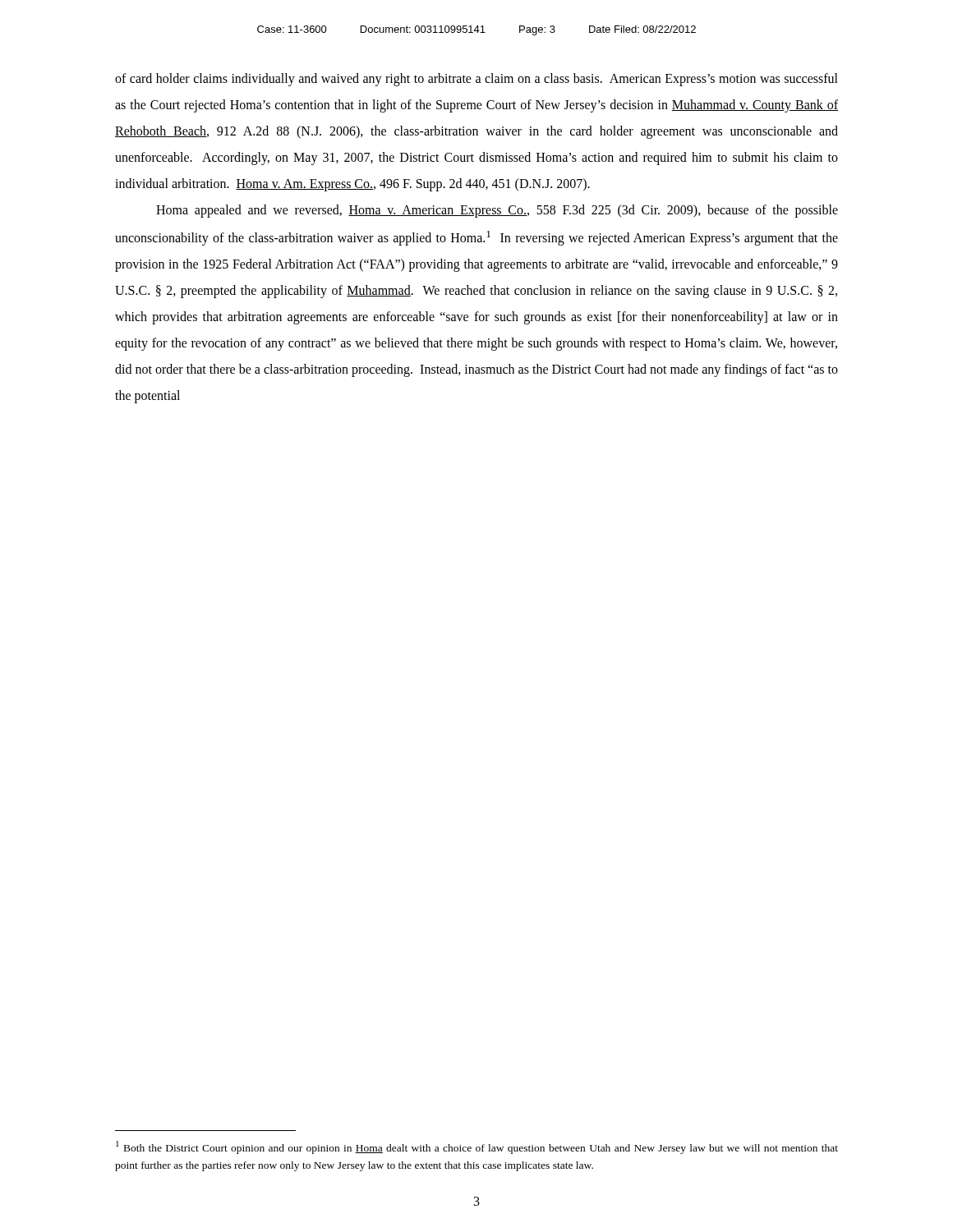Locate the text block that says "of card holder claims individually"
Image resolution: width=953 pixels, height=1232 pixels.
pyautogui.click(x=476, y=131)
